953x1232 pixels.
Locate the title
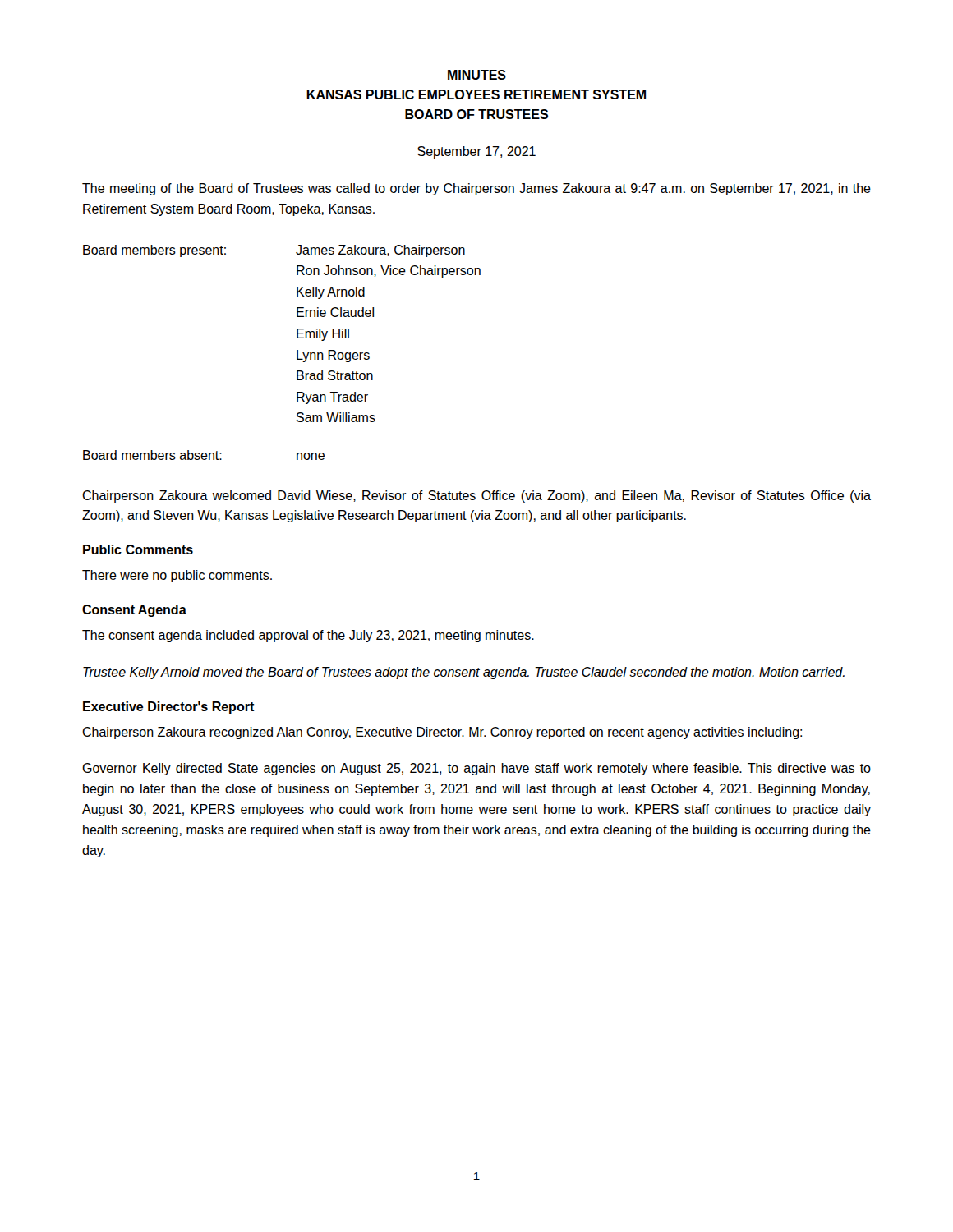[476, 95]
